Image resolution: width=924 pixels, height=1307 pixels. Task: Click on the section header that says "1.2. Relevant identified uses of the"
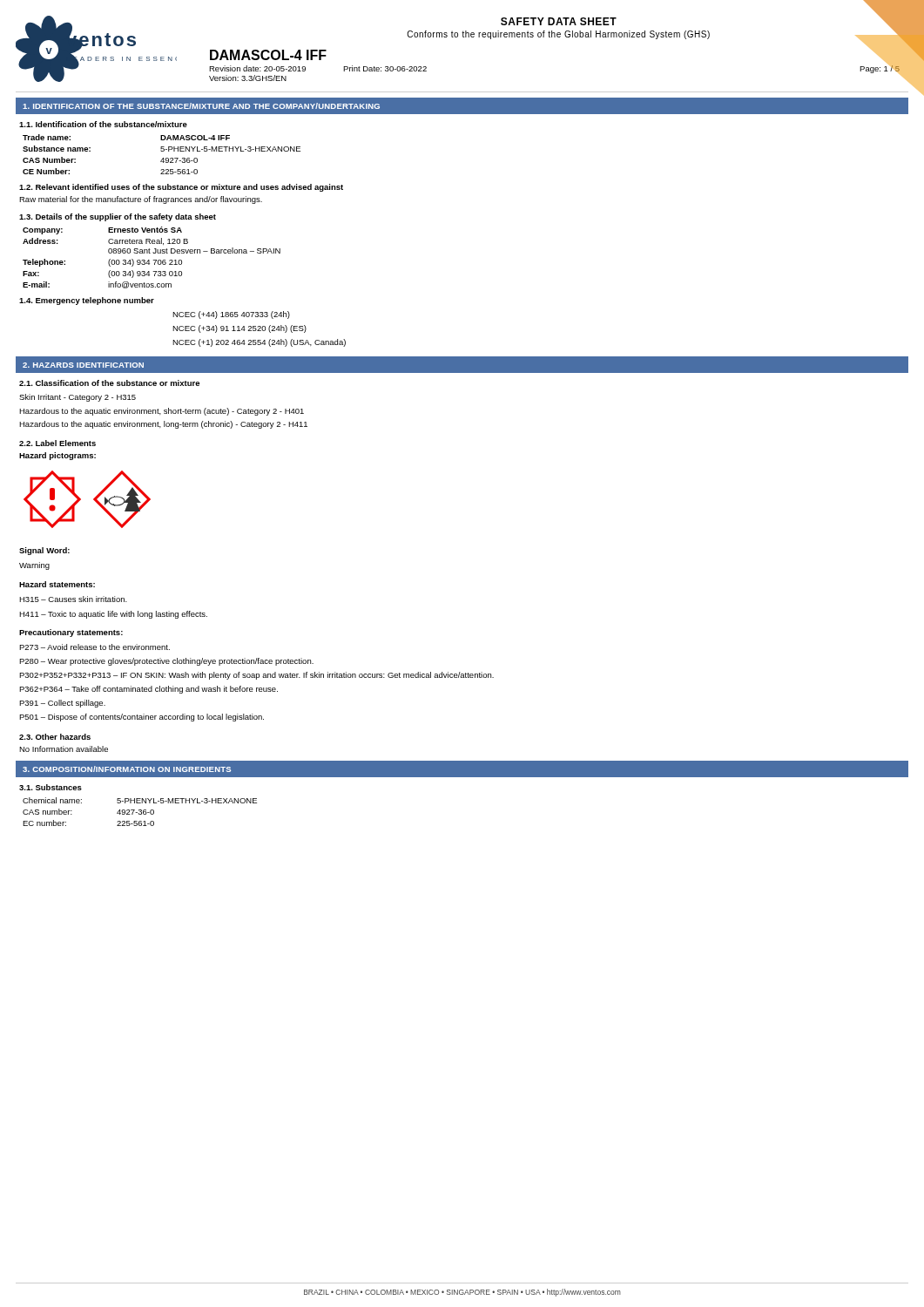181,187
